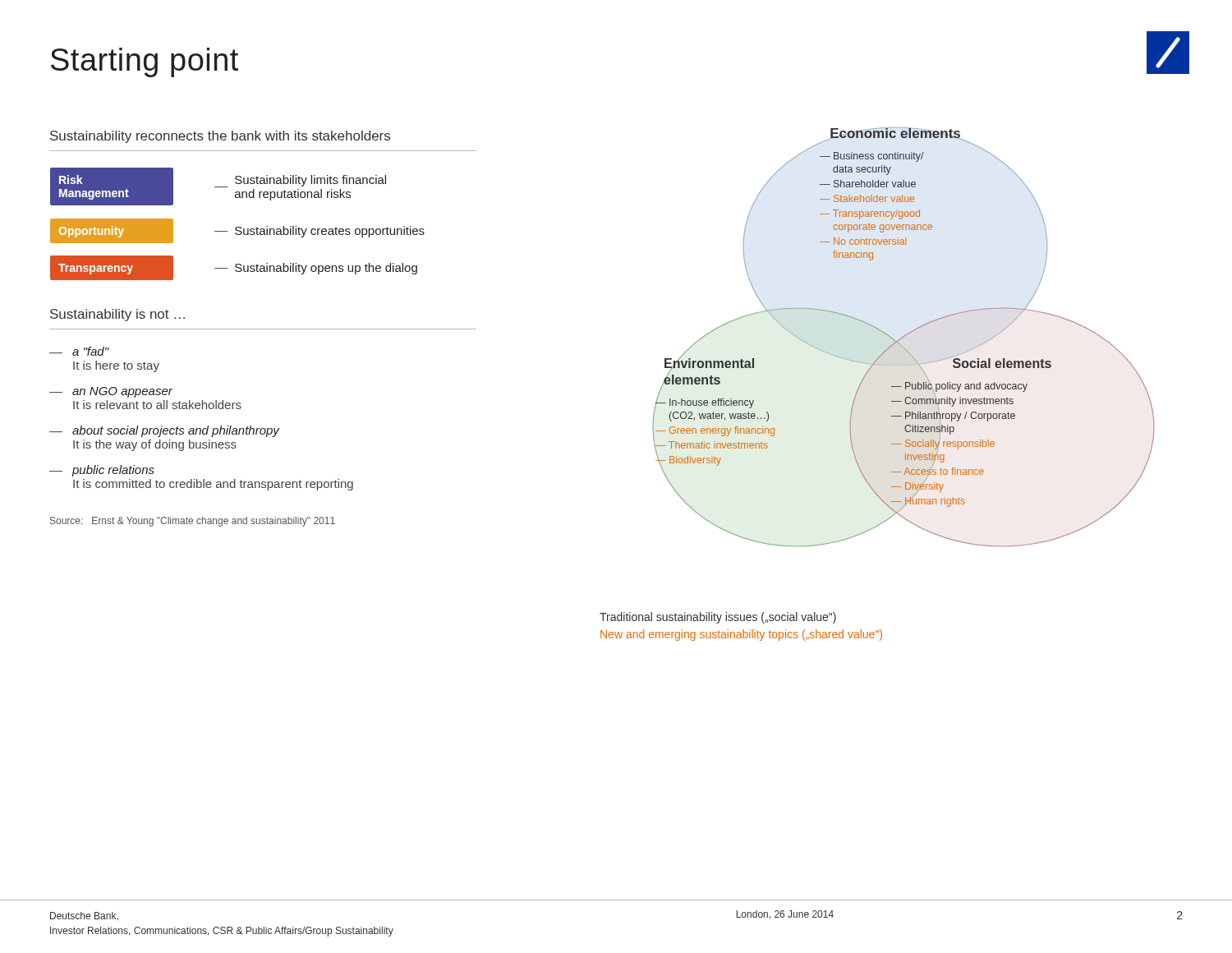The height and width of the screenshot is (953, 1232).
Task: Locate the text that reads "Traditional sustainability issues („social value")"
Action: (x=718, y=617)
